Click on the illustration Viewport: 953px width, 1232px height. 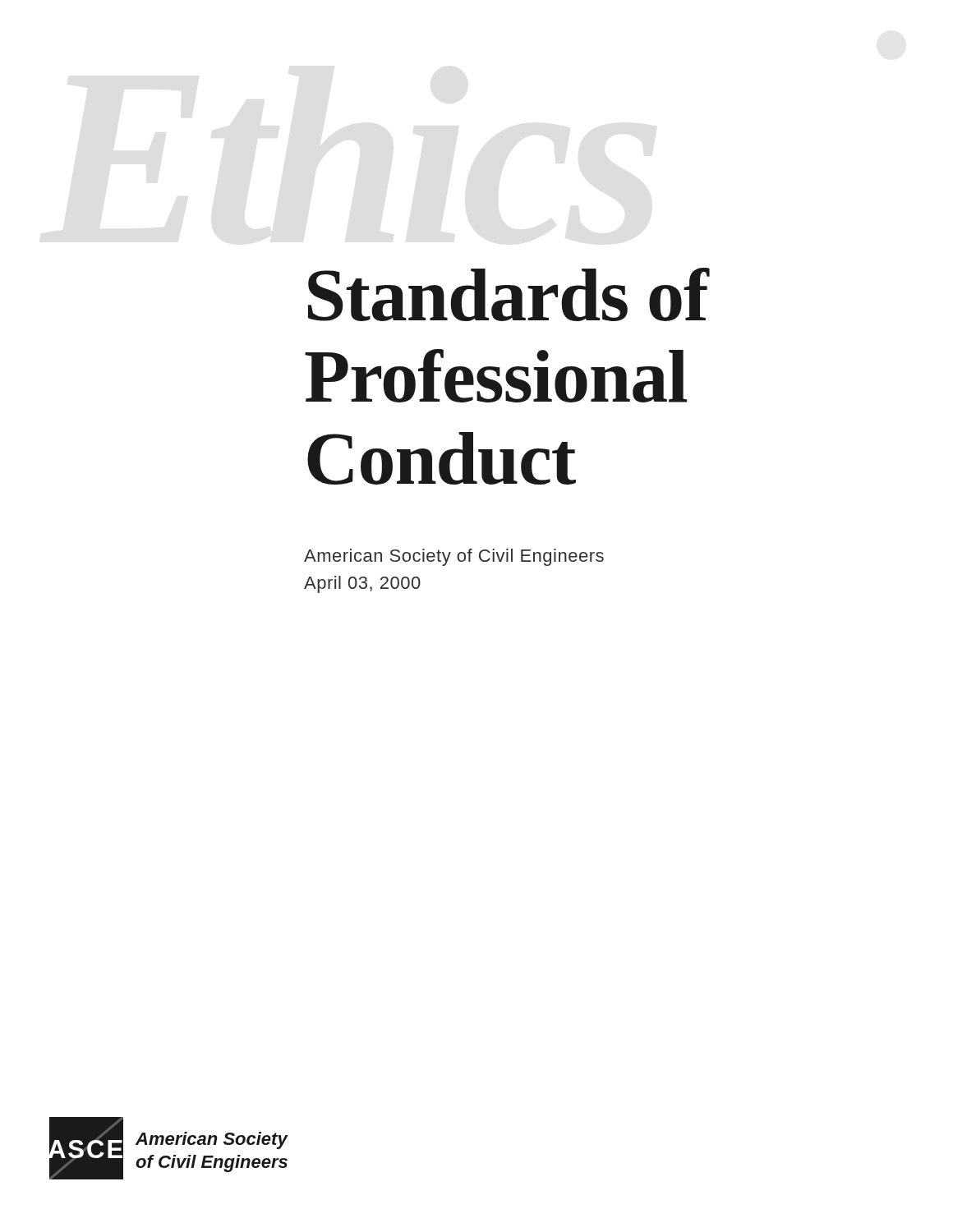click(476, 140)
